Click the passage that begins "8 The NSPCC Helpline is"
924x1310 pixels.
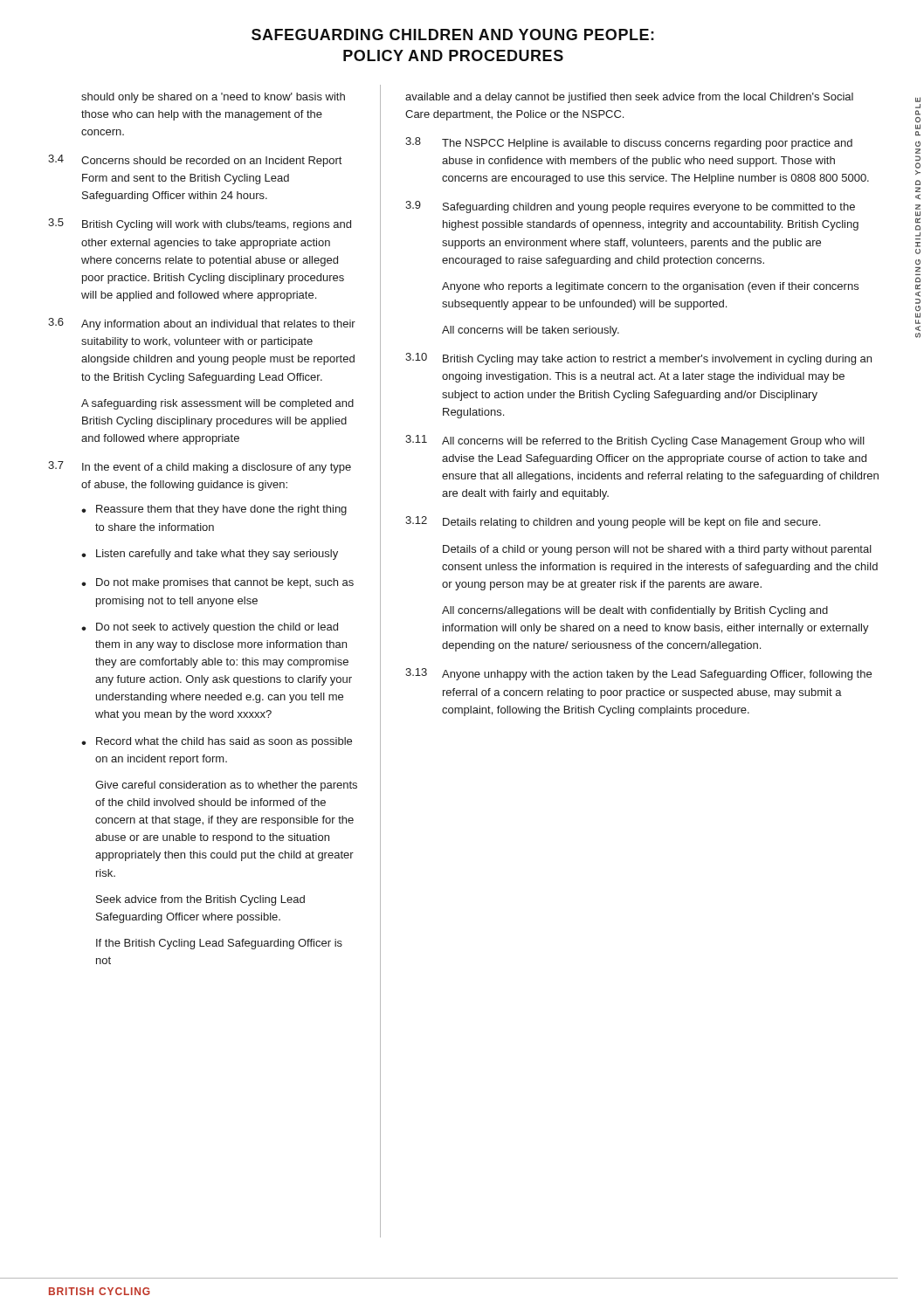pyautogui.click(x=643, y=161)
